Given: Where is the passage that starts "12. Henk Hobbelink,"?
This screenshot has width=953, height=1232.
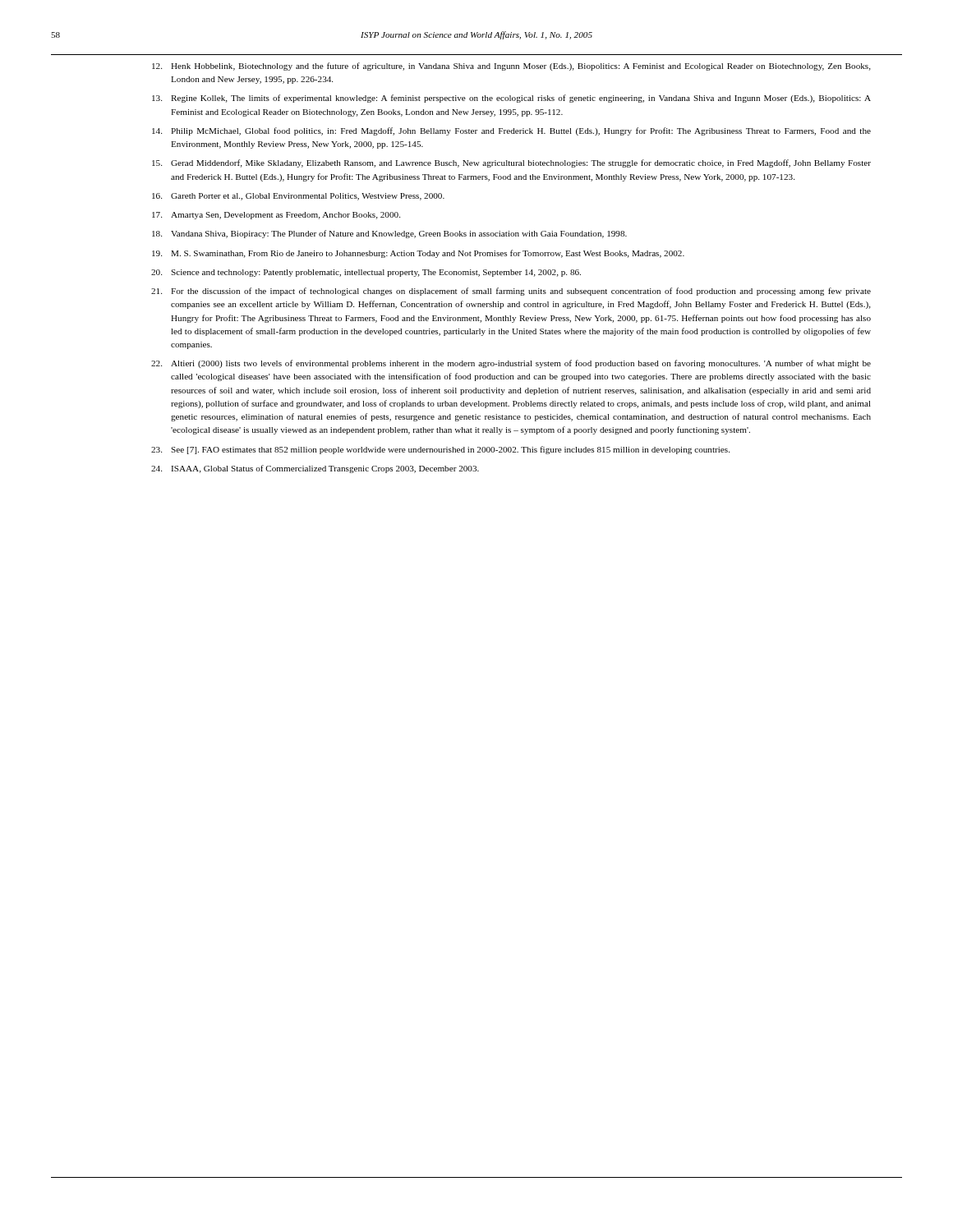Looking at the screenshot, I should [x=501, y=72].
